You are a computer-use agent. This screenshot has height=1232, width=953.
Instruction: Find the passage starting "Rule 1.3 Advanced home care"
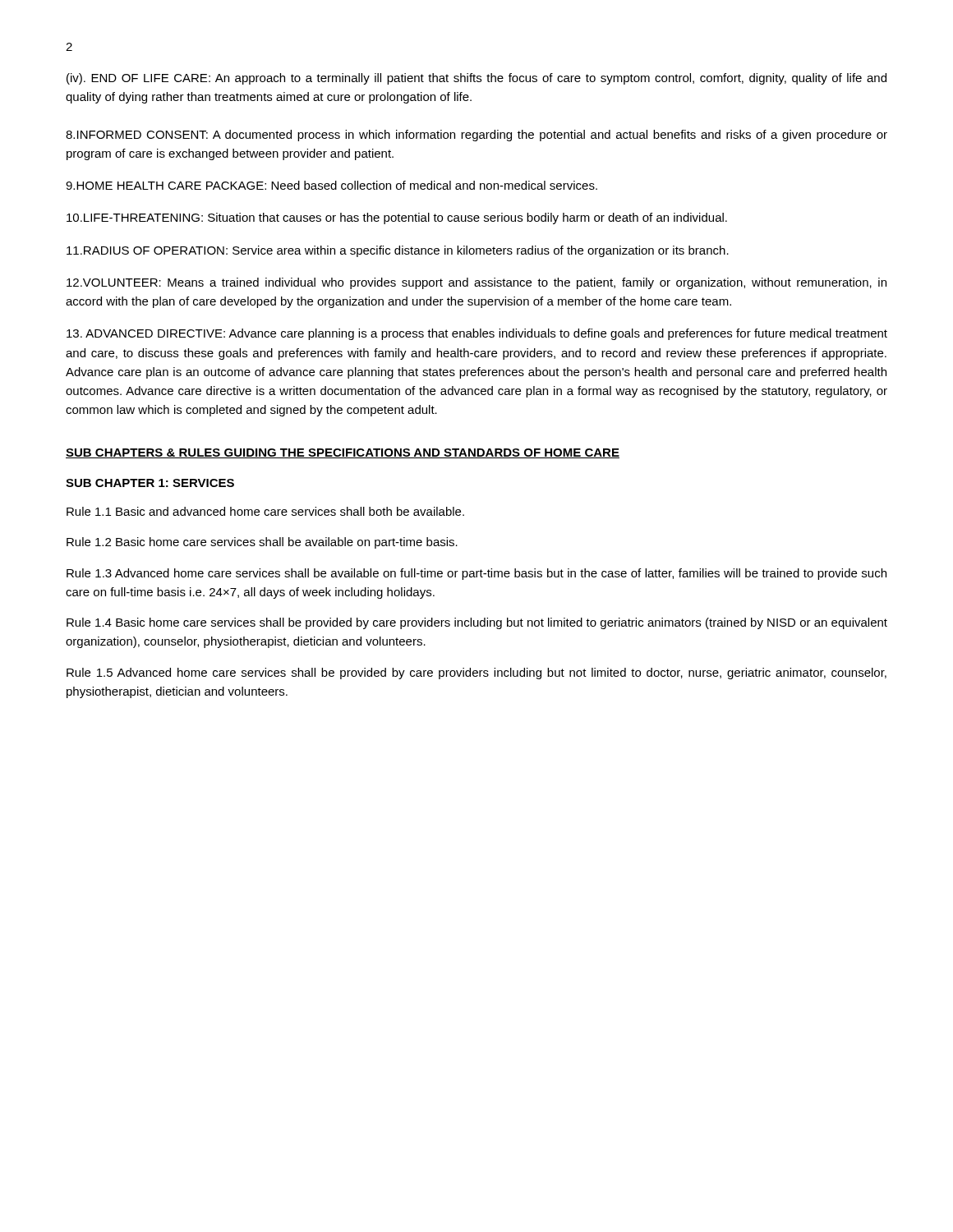pos(476,582)
